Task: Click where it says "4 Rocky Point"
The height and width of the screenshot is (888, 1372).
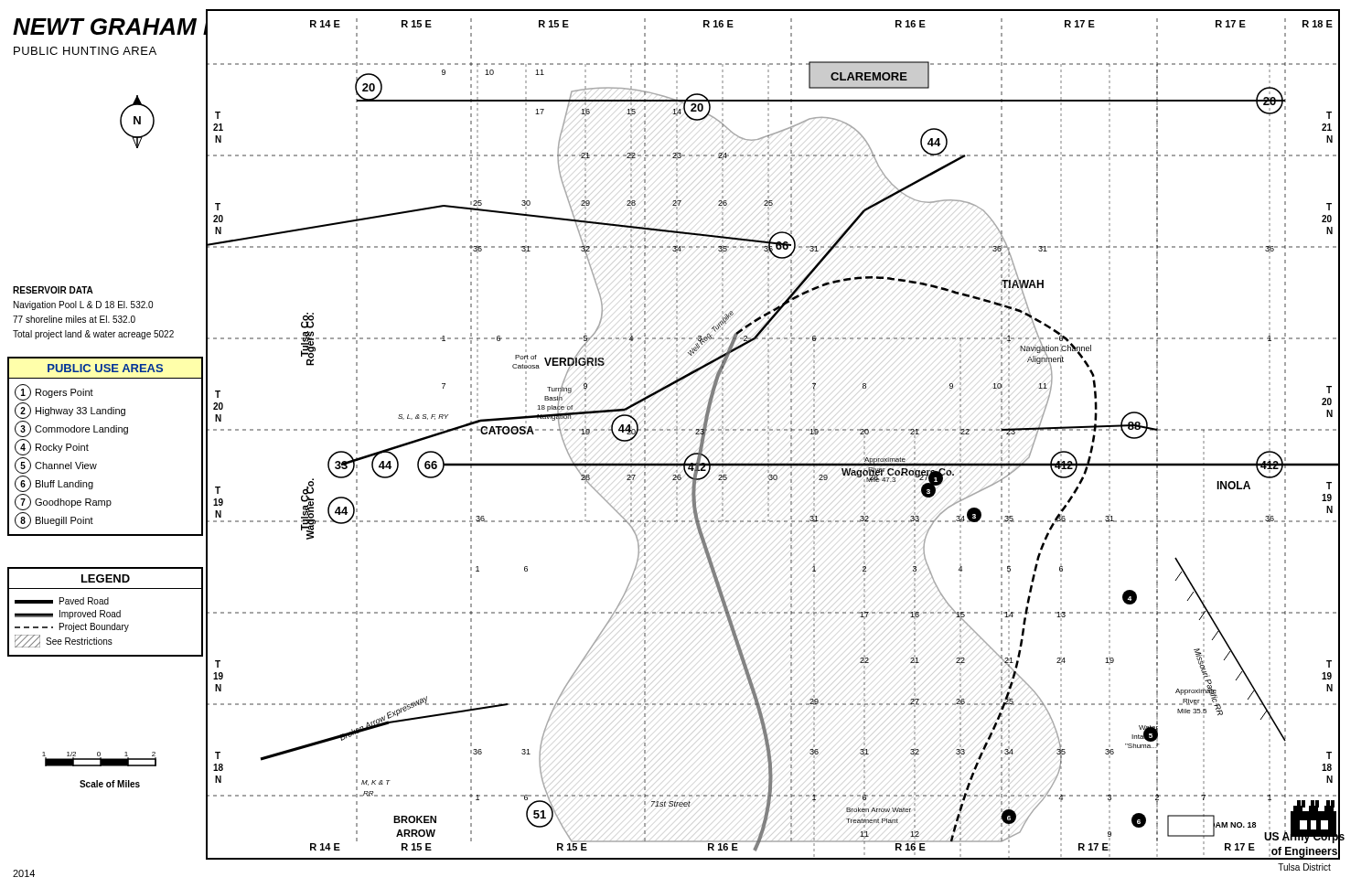Action: coord(52,447)
